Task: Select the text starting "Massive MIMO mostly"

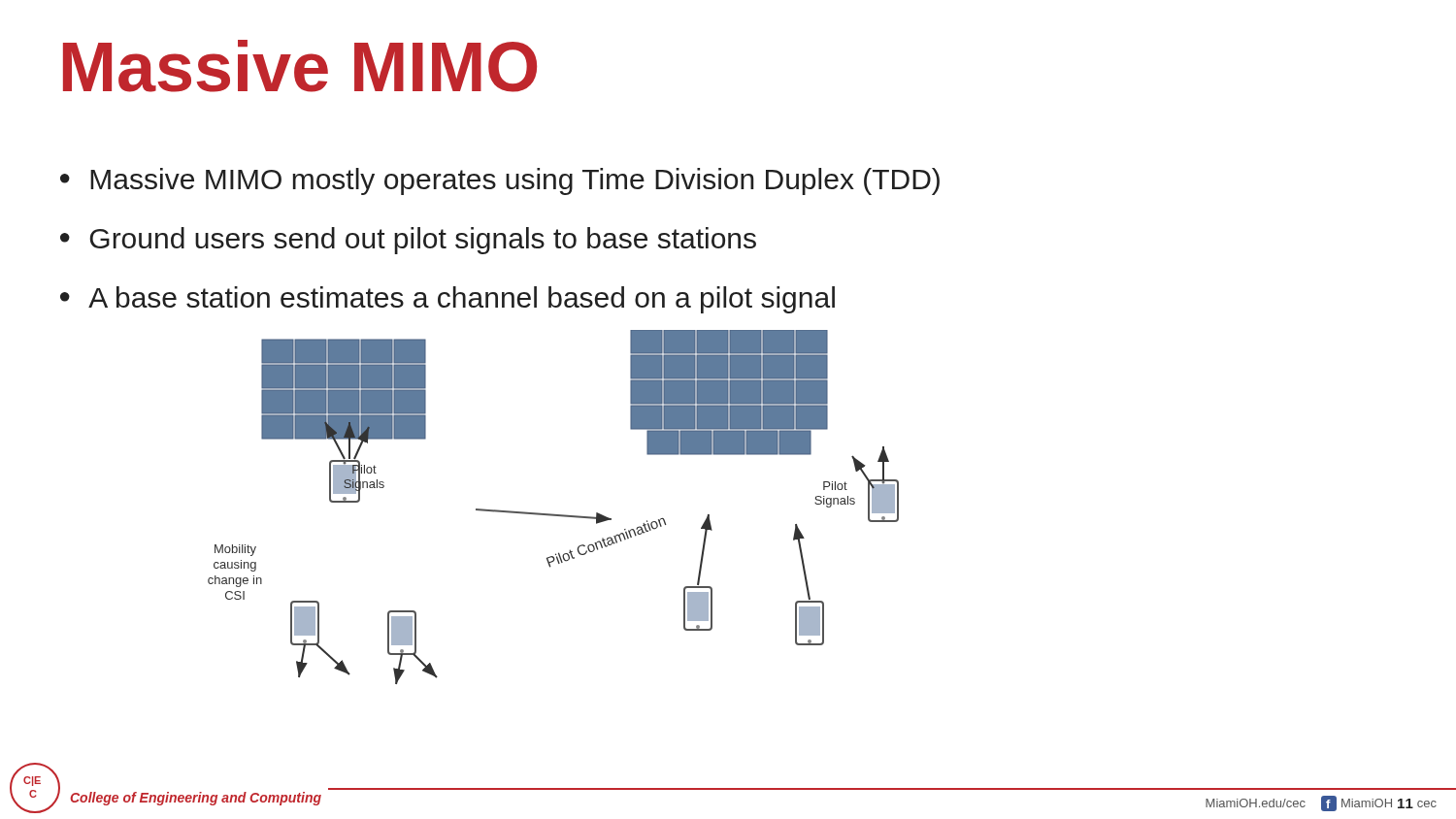Action: (x=500, y=238)
